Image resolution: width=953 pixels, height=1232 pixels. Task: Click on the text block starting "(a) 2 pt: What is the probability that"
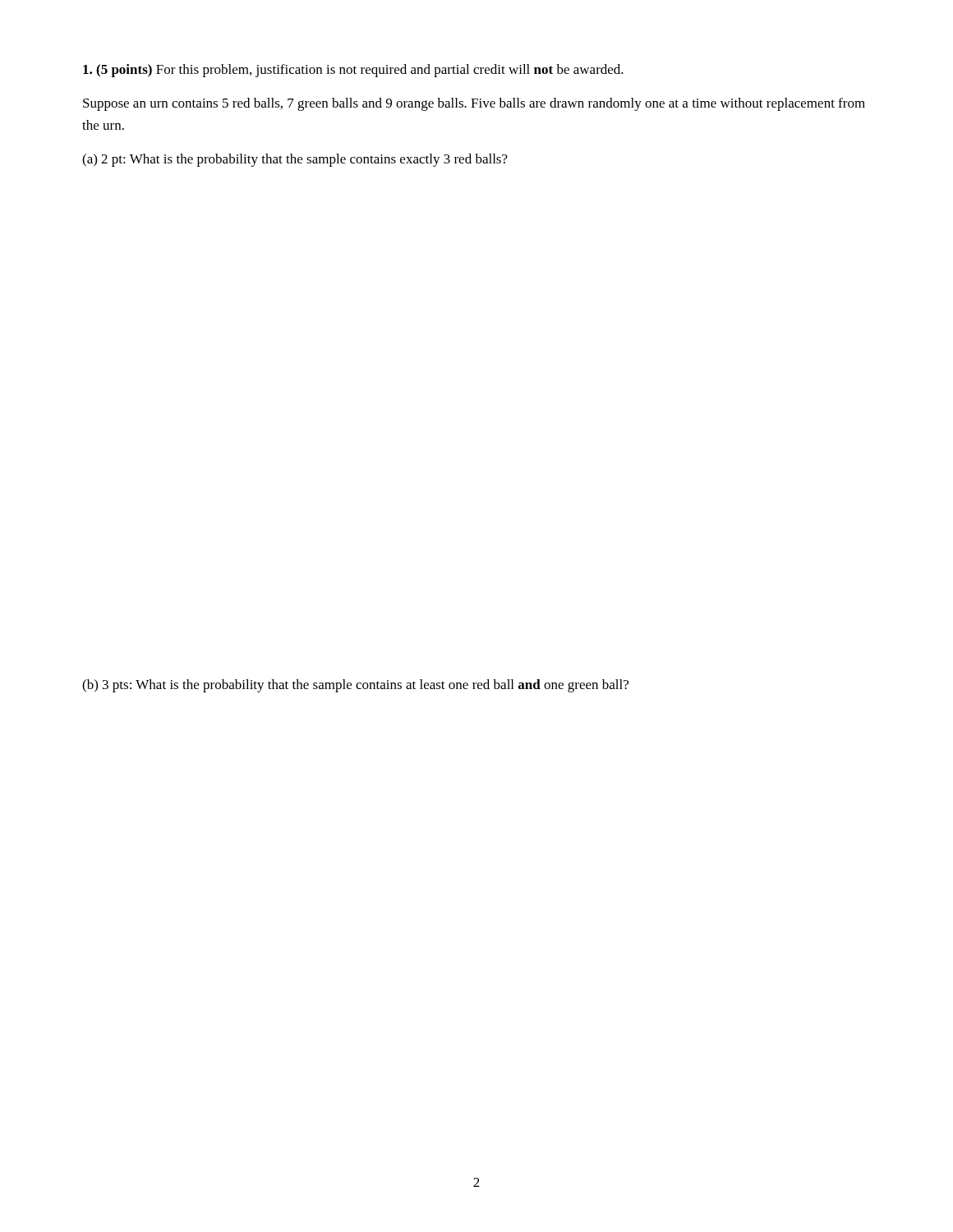click(295, 159)
